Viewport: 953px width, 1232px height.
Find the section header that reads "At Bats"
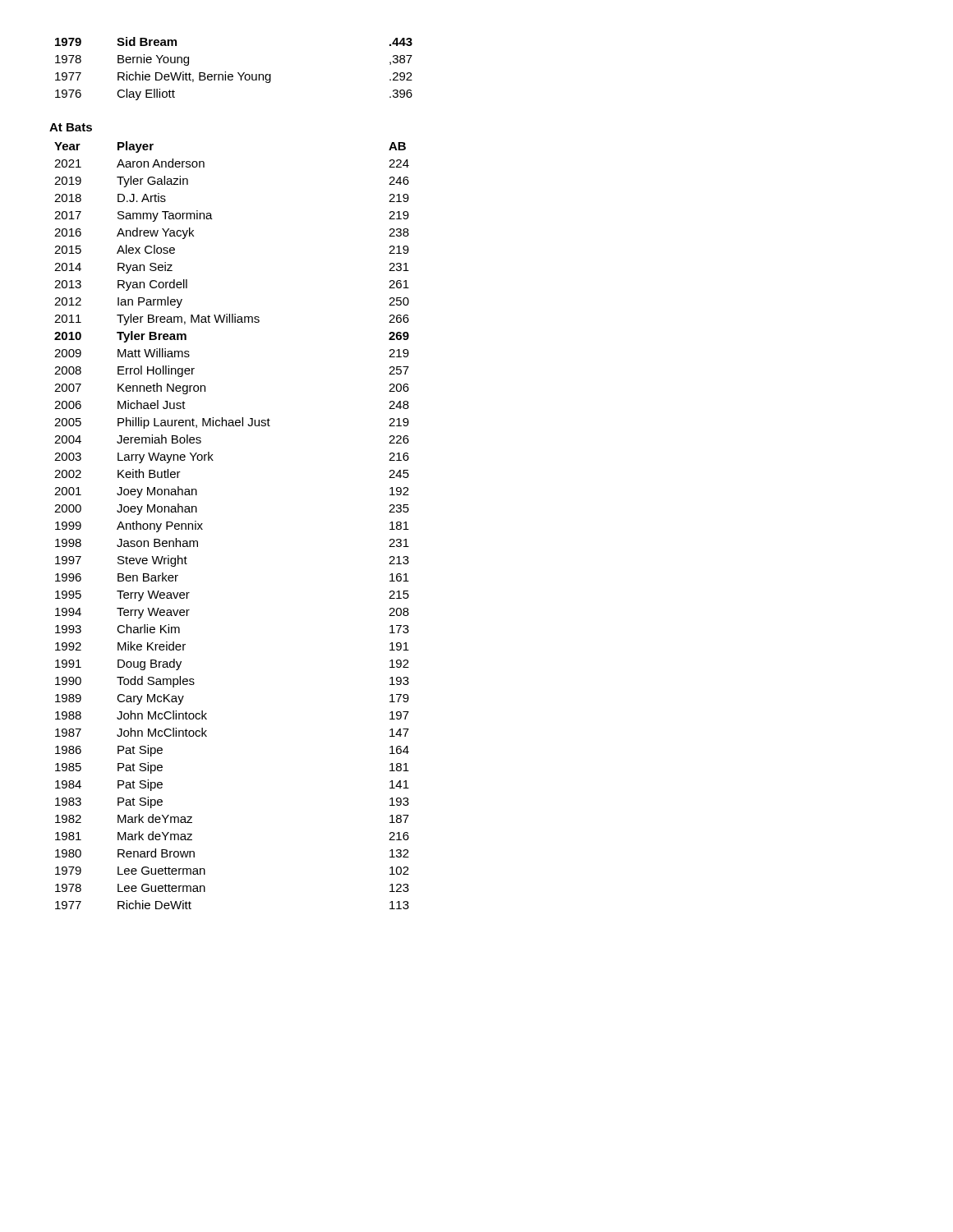tap(71, 127)
